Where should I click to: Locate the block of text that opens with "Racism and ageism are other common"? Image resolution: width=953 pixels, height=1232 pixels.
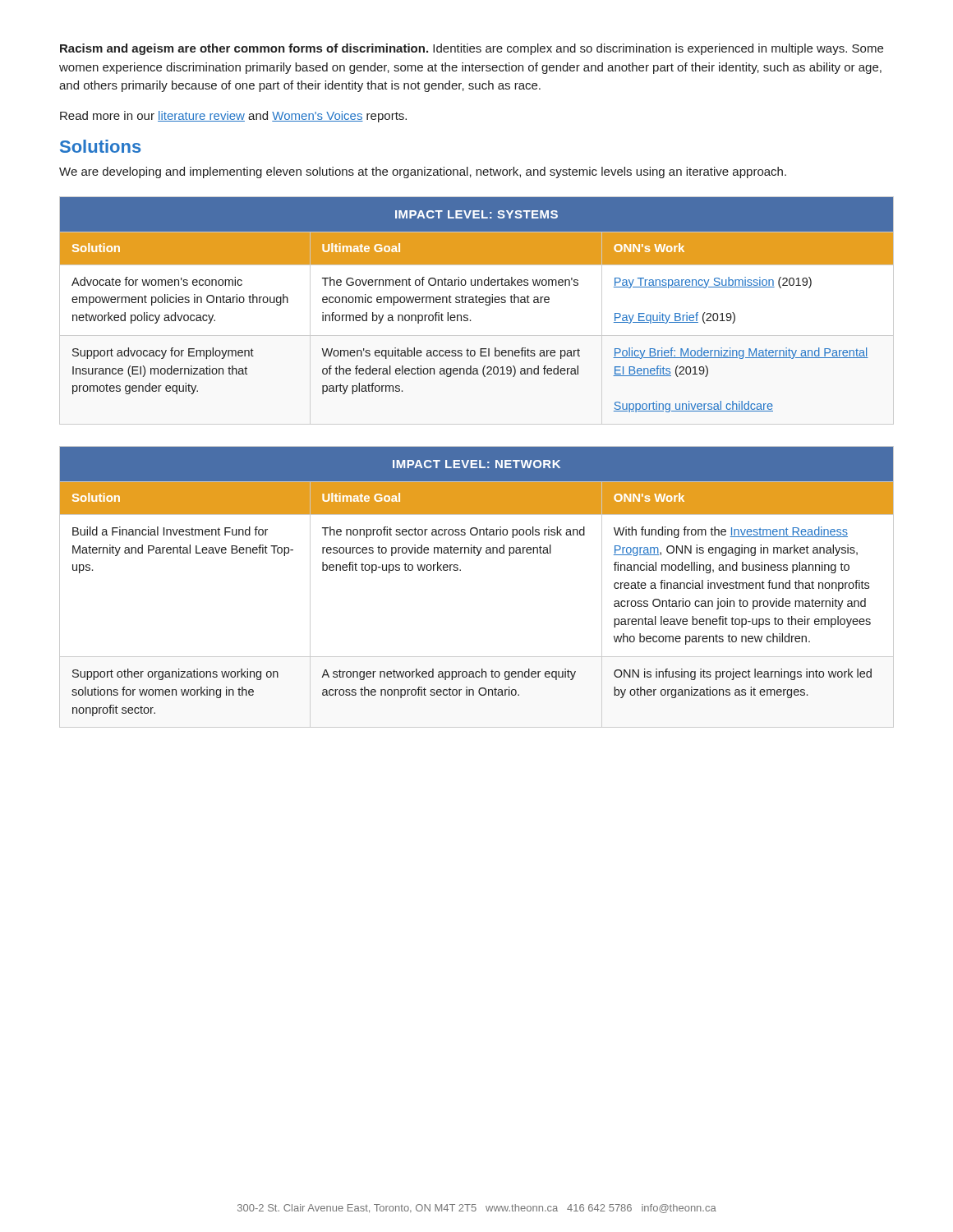point(471,67)
